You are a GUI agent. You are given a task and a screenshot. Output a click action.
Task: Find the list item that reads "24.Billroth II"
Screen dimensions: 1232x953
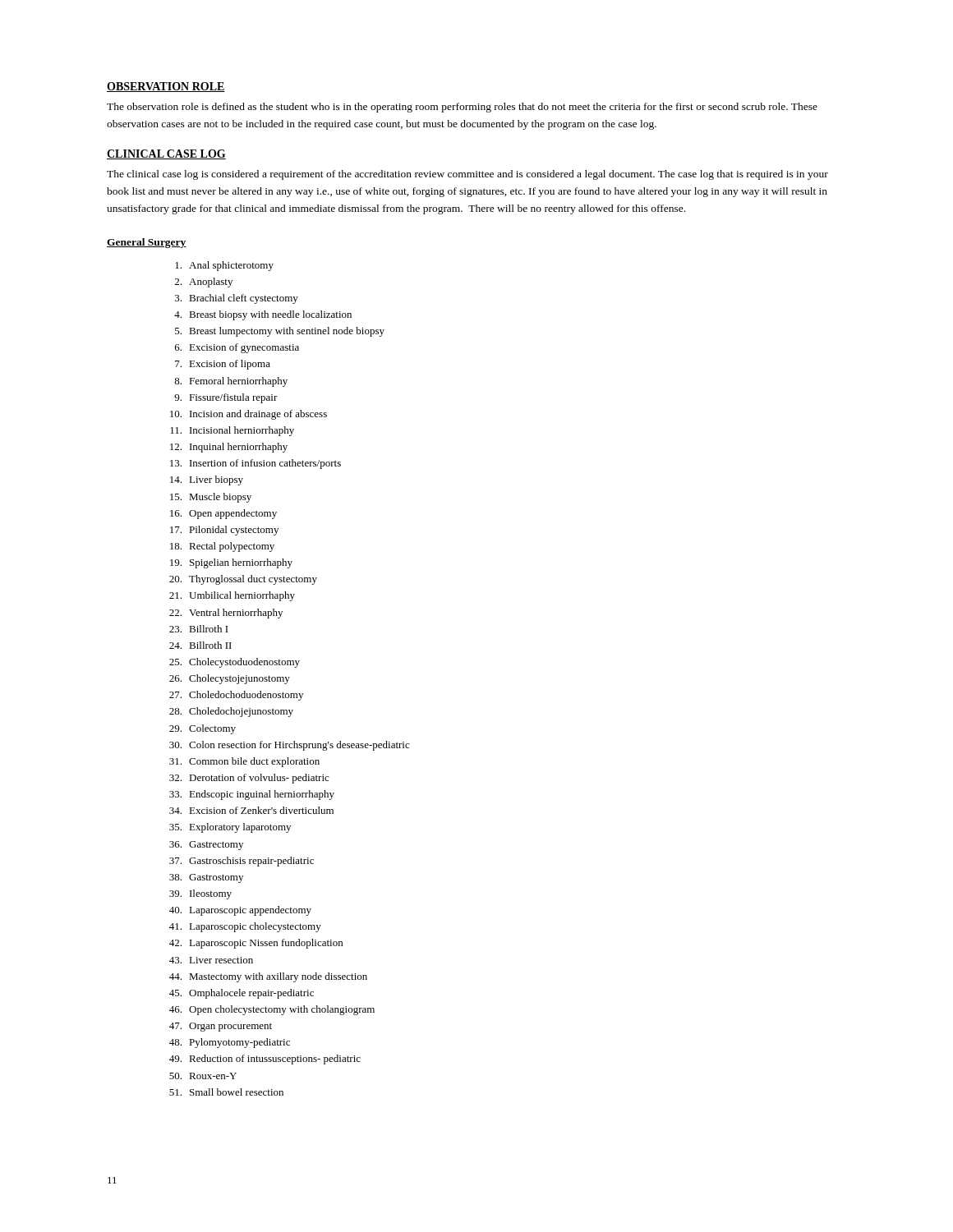[x=200, y=645]
